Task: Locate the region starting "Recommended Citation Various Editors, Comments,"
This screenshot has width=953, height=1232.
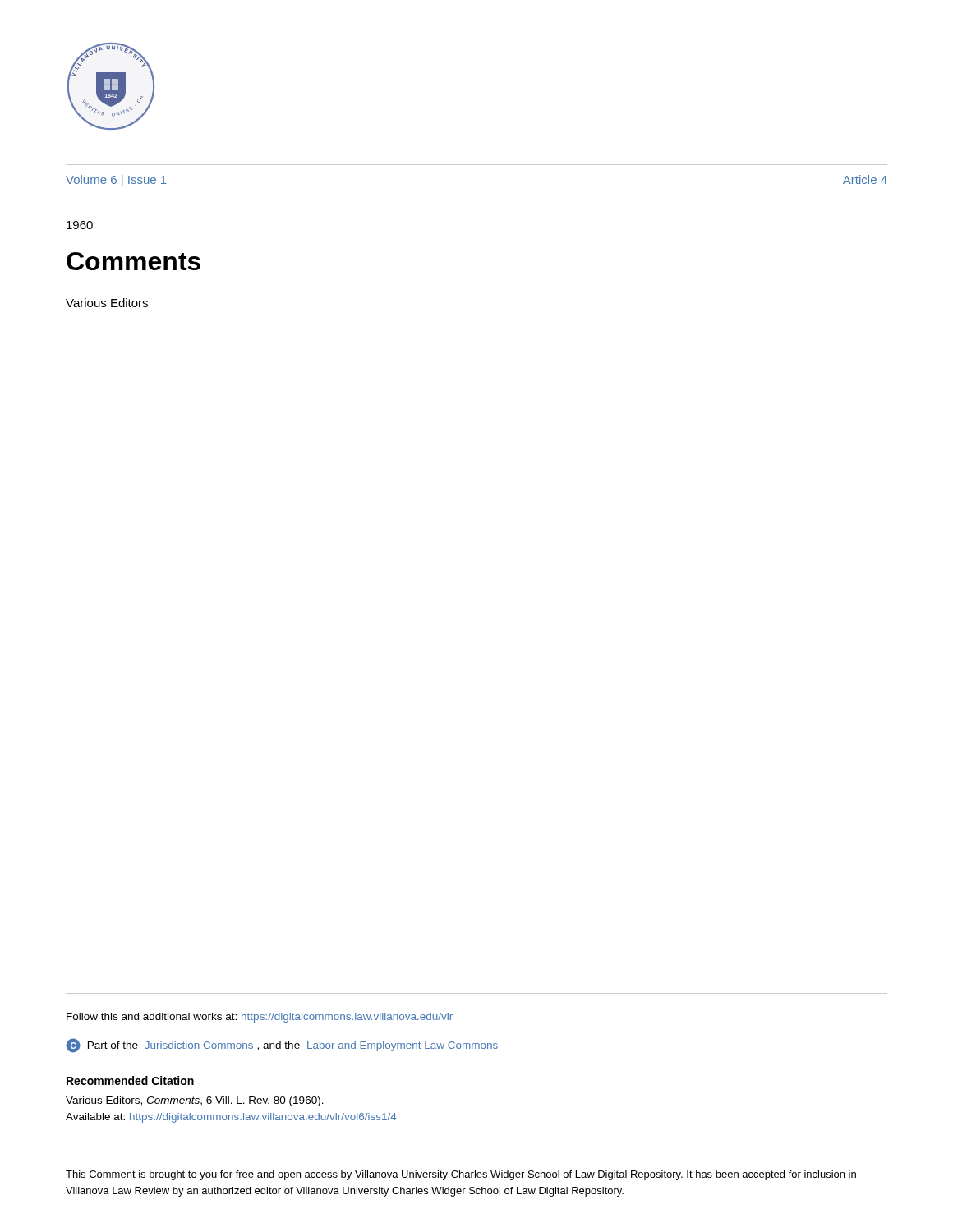Action: [130, 1080]
